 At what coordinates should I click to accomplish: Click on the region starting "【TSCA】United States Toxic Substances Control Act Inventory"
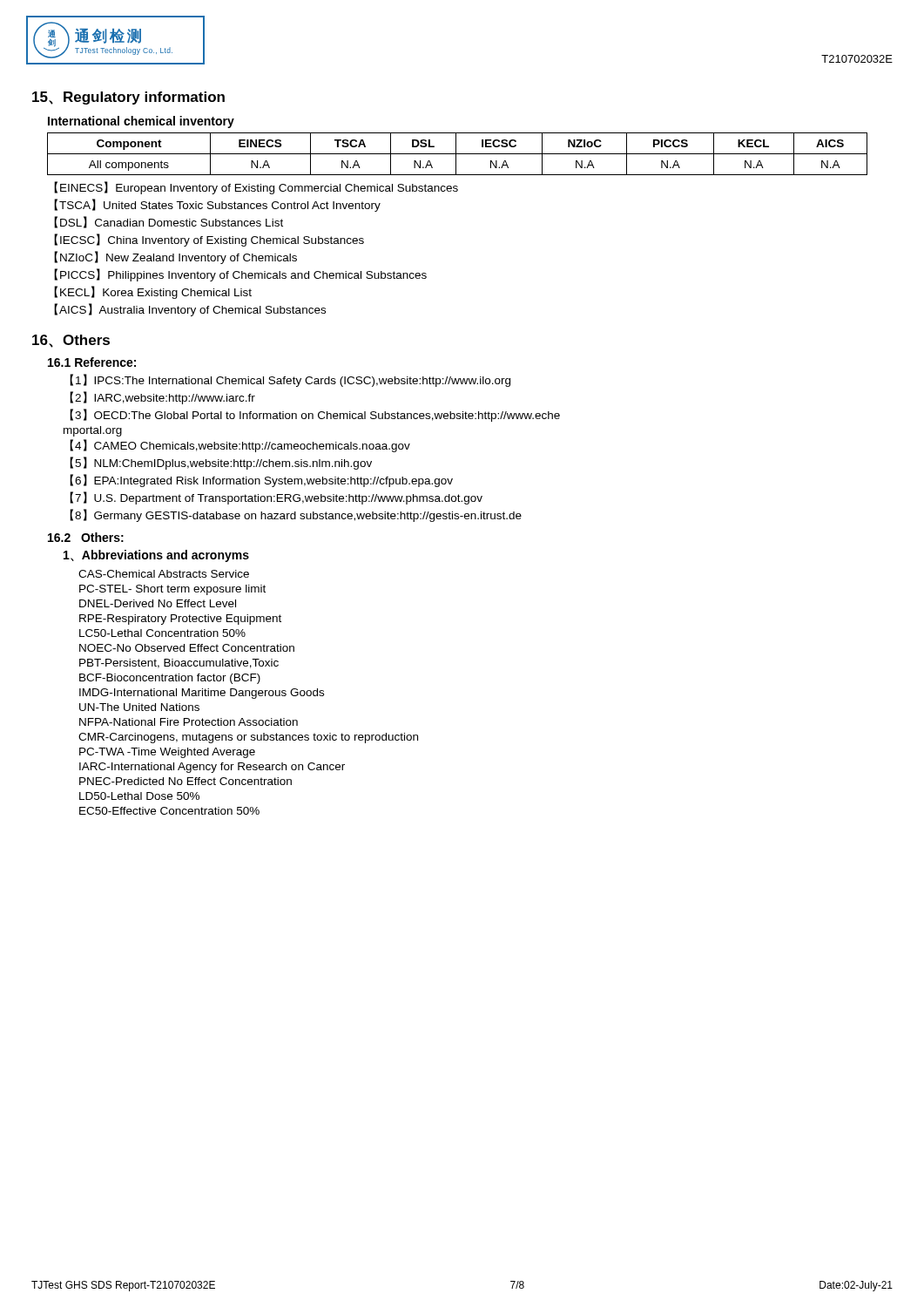(x=214, y=205)
